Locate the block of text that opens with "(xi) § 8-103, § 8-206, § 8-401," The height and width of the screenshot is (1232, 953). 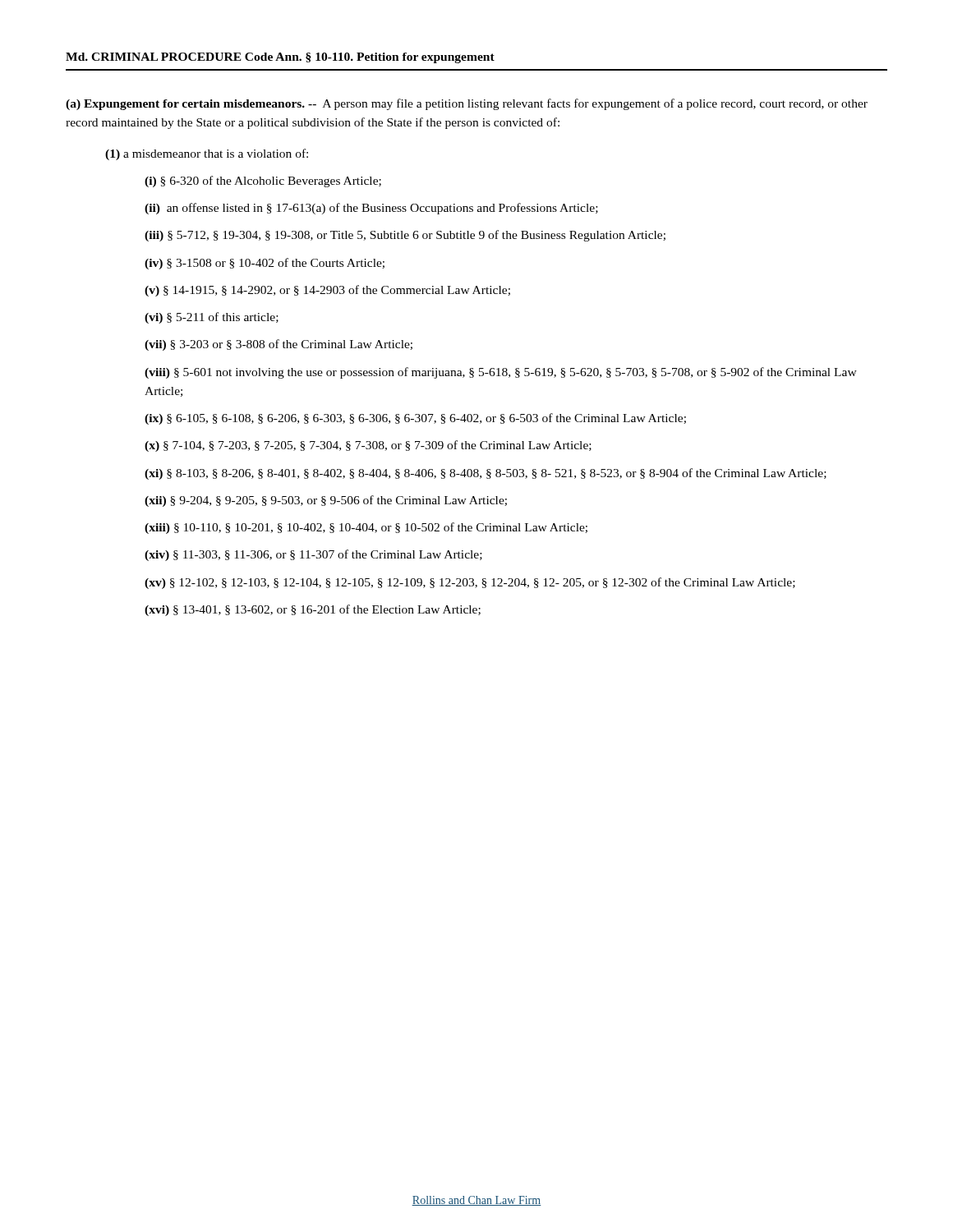click(x=486, y=472)
